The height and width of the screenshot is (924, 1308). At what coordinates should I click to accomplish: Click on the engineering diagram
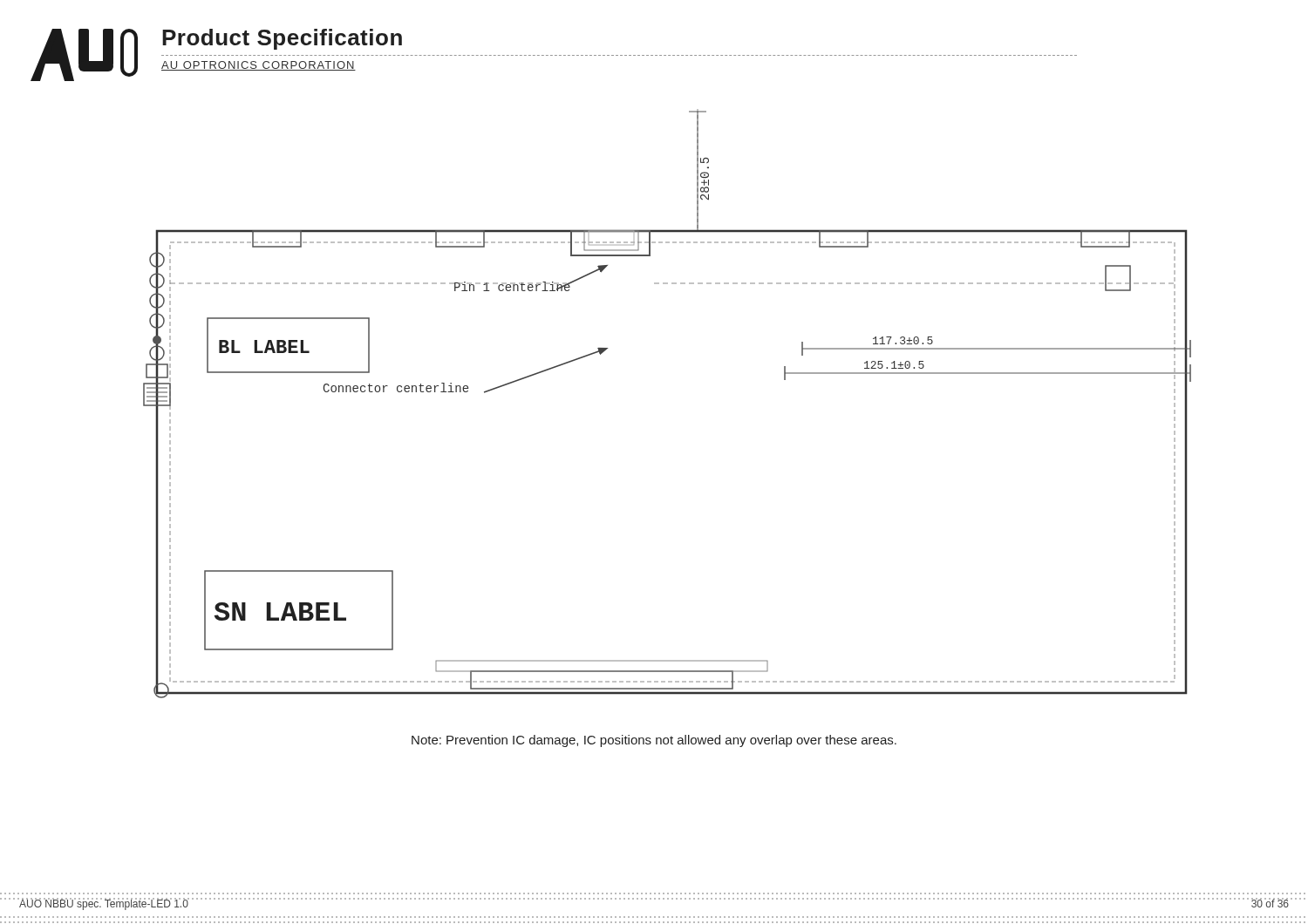tap(663, 410)
